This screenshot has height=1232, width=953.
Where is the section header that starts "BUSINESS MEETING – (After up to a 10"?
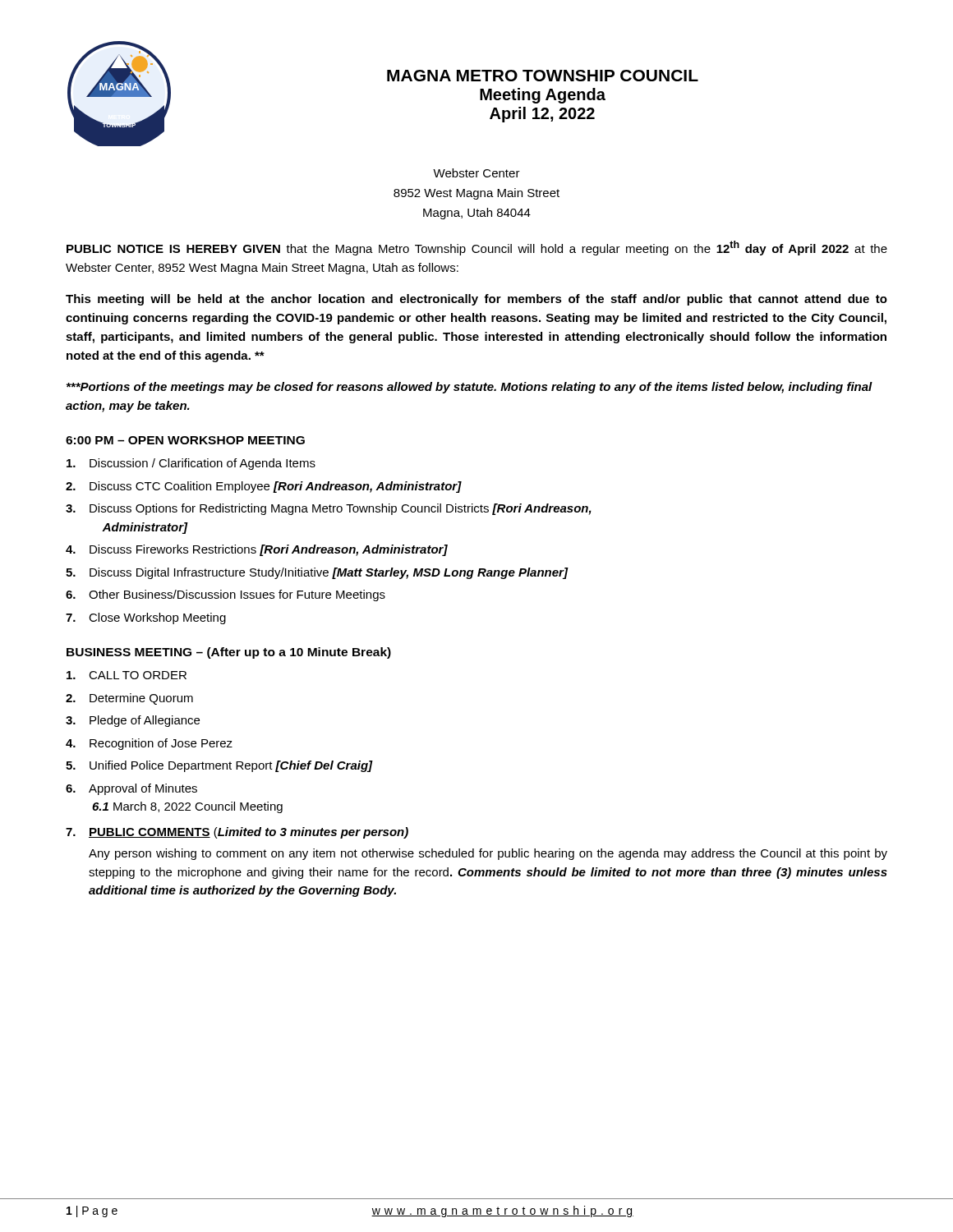[228, 652]
